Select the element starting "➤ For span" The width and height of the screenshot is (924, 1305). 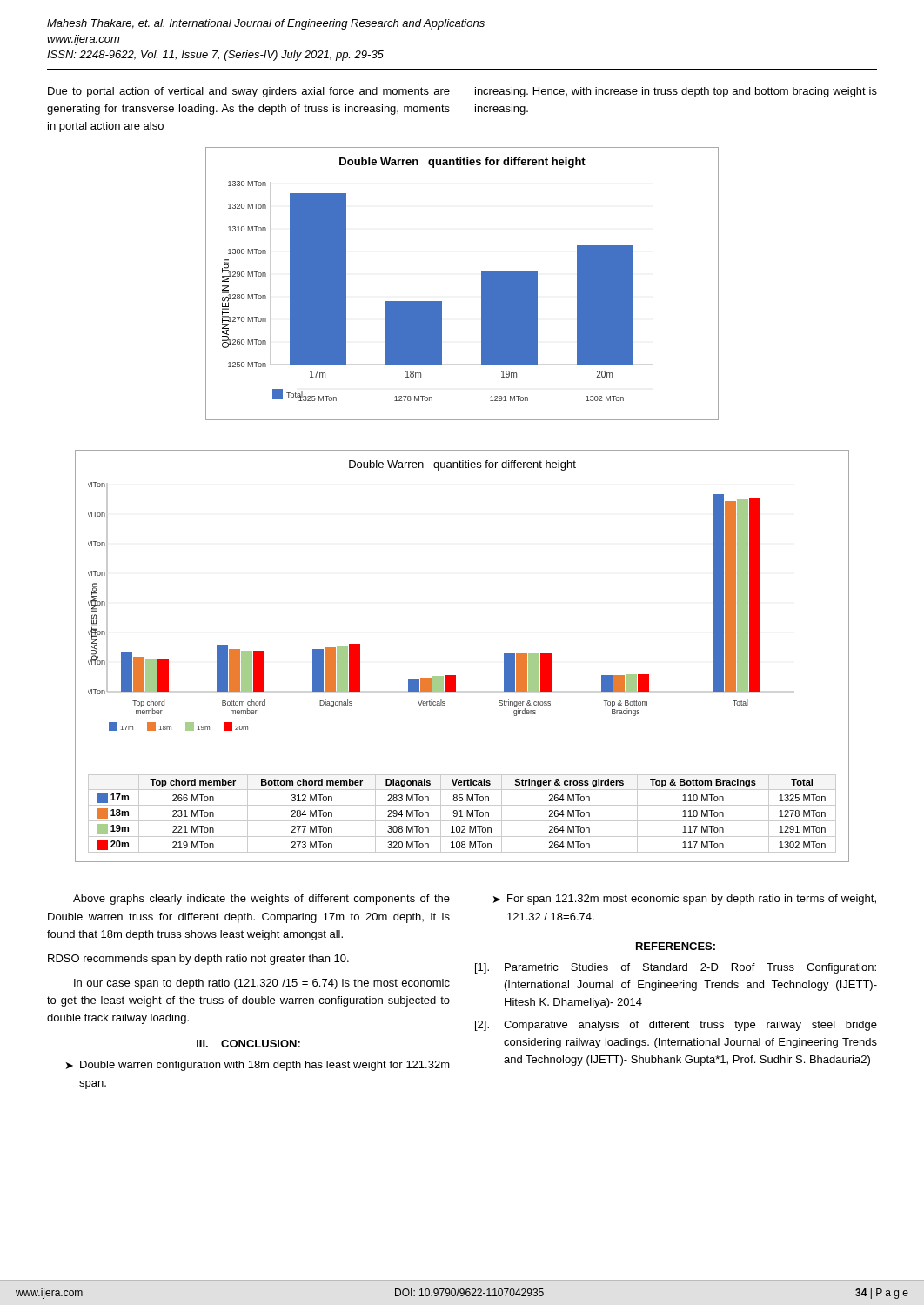tap(684, 908)
